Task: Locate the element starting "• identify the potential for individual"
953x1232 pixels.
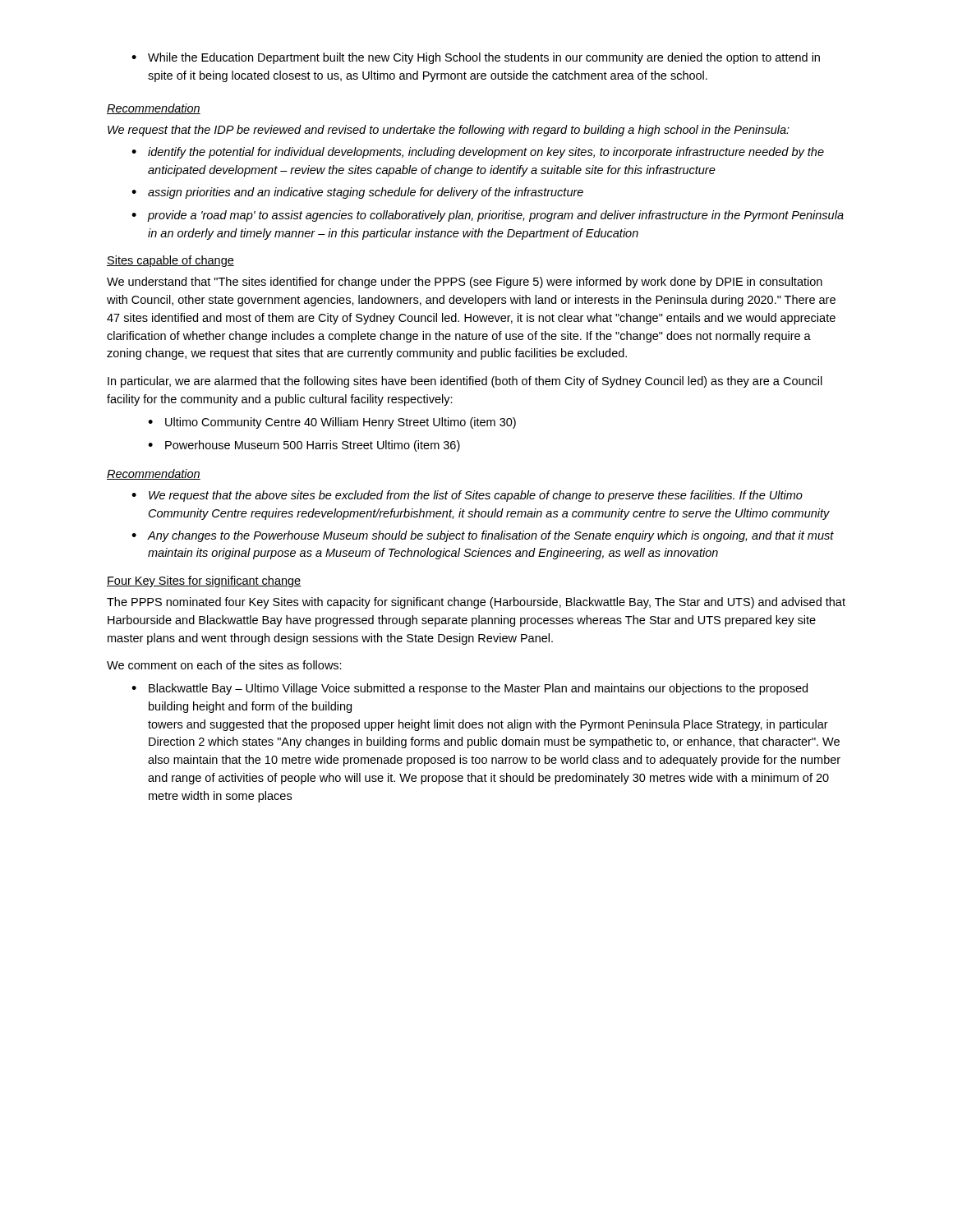Action: pyautogui.click(x=489, y=162)
